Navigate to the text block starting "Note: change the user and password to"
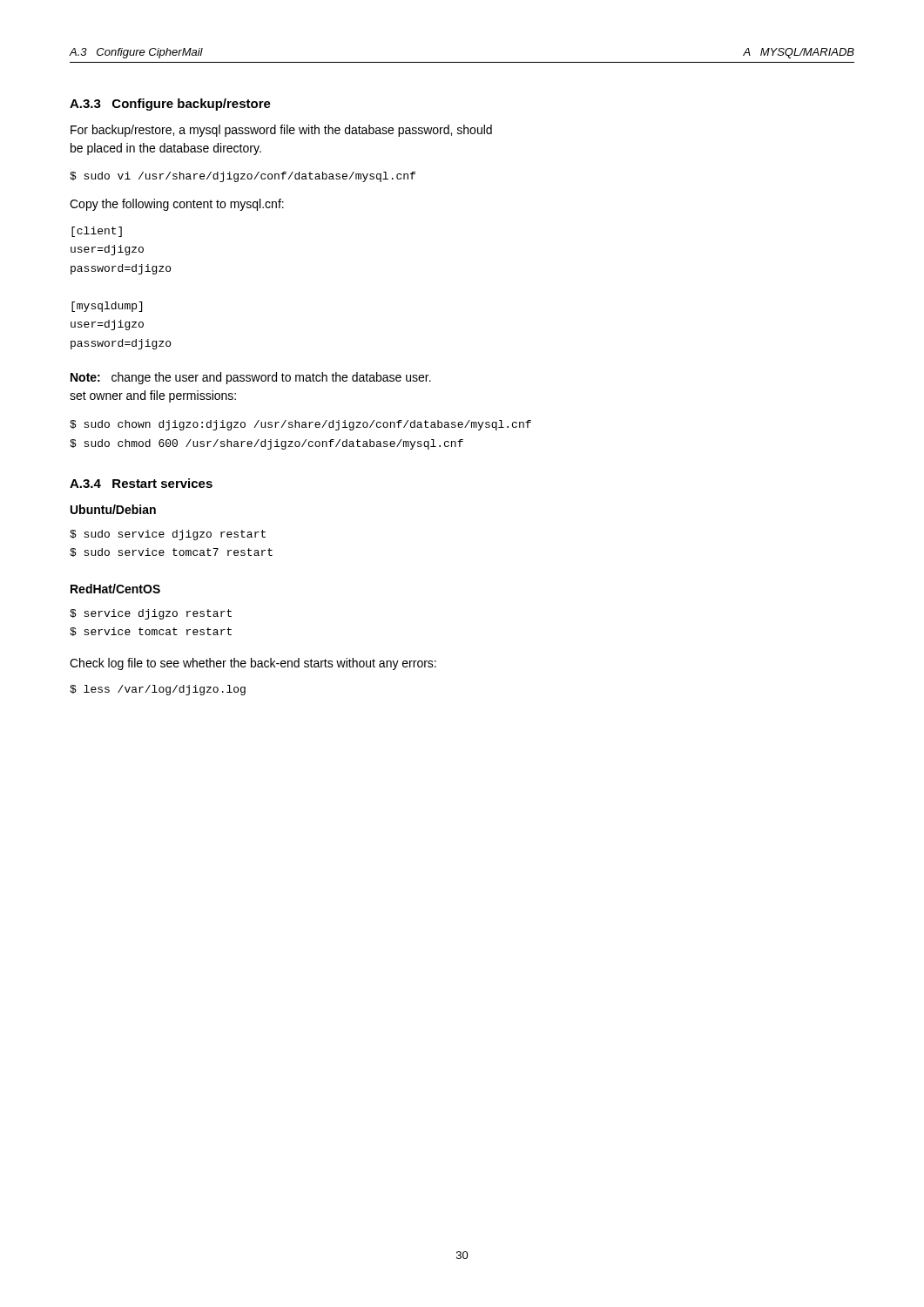This screenshot has height=1307, width=924. 251,386
